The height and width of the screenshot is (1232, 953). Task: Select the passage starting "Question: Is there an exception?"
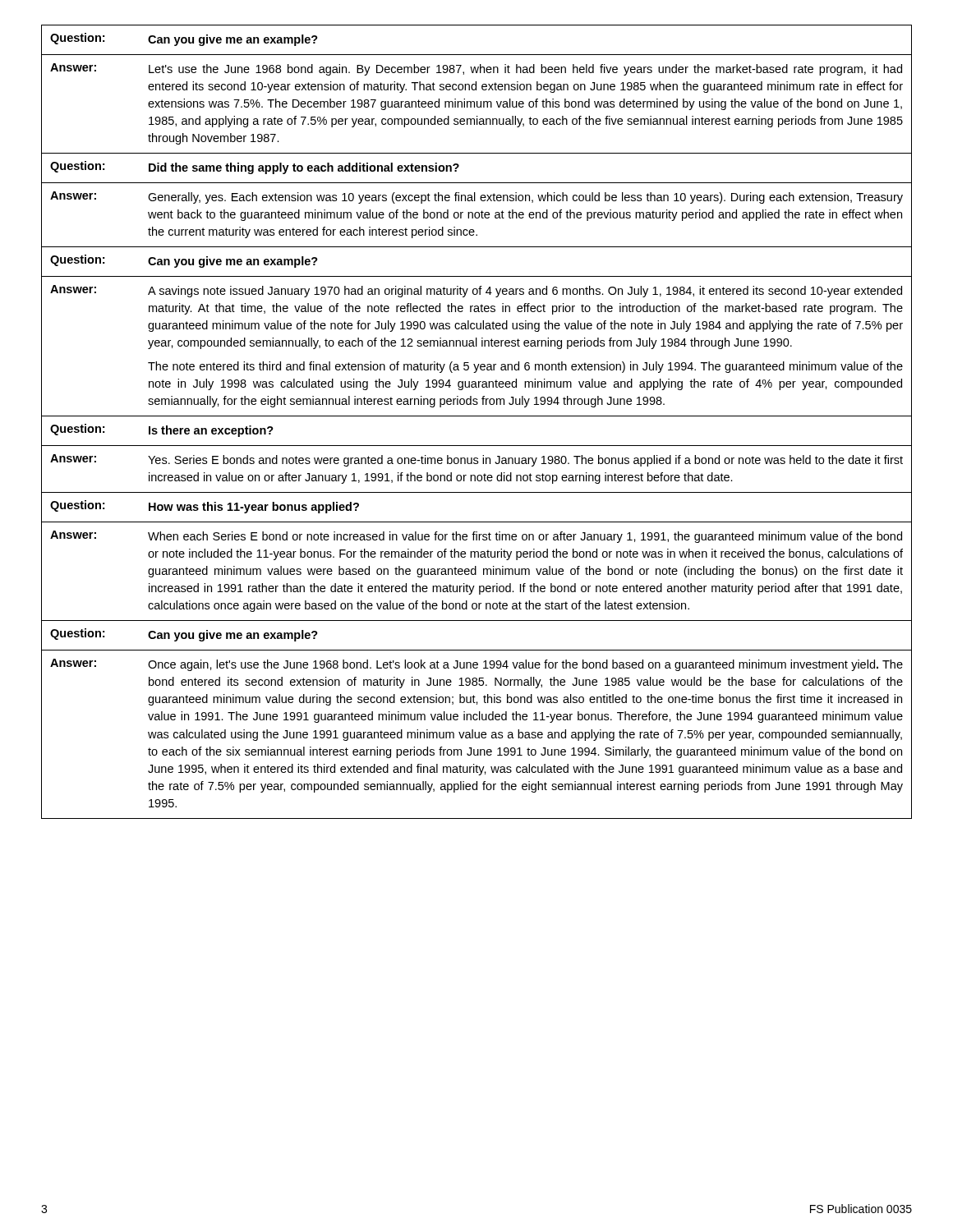click(x=162, y=430)
